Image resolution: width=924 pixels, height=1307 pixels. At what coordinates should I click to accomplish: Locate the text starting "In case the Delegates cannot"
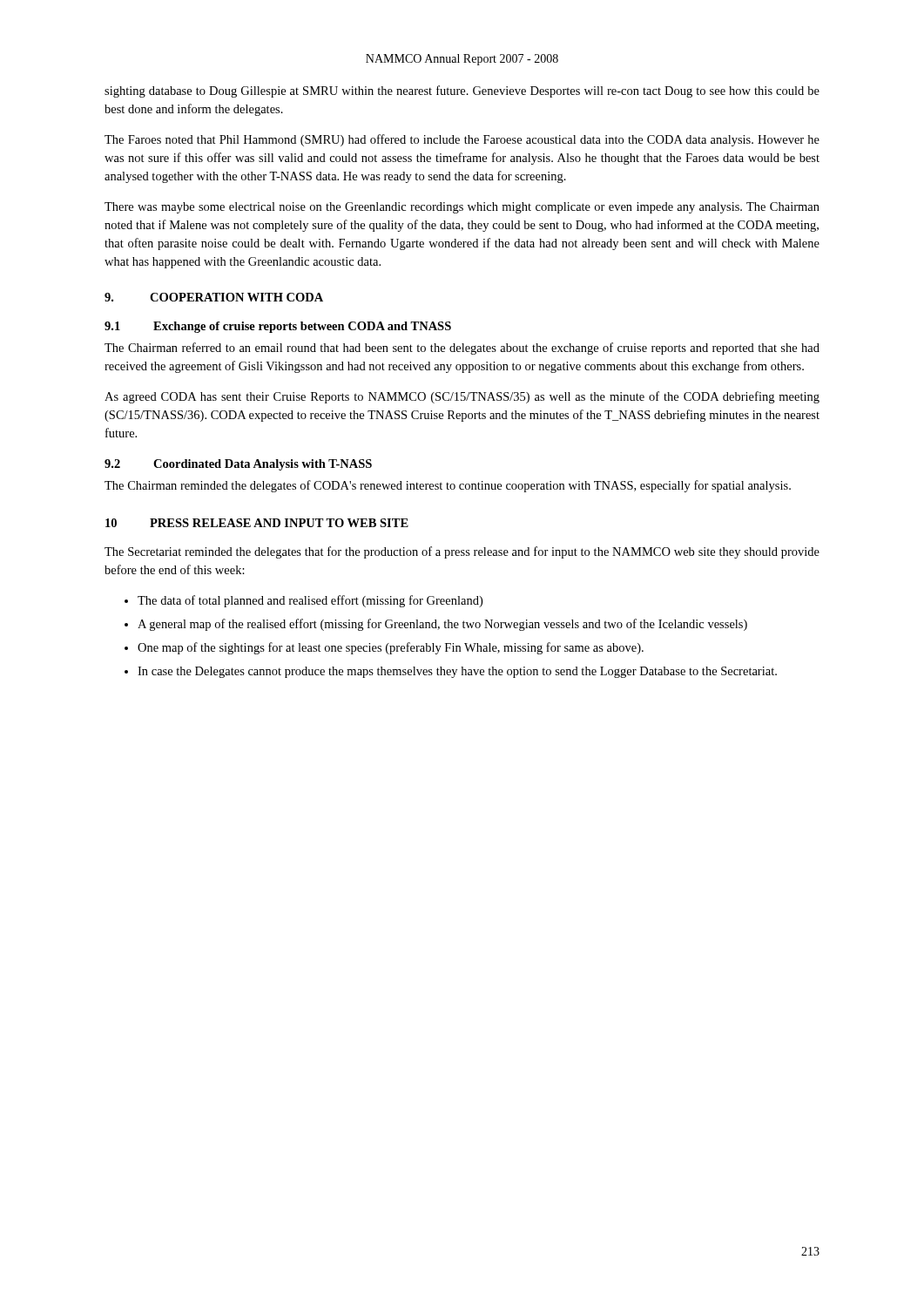click(458, 671)
